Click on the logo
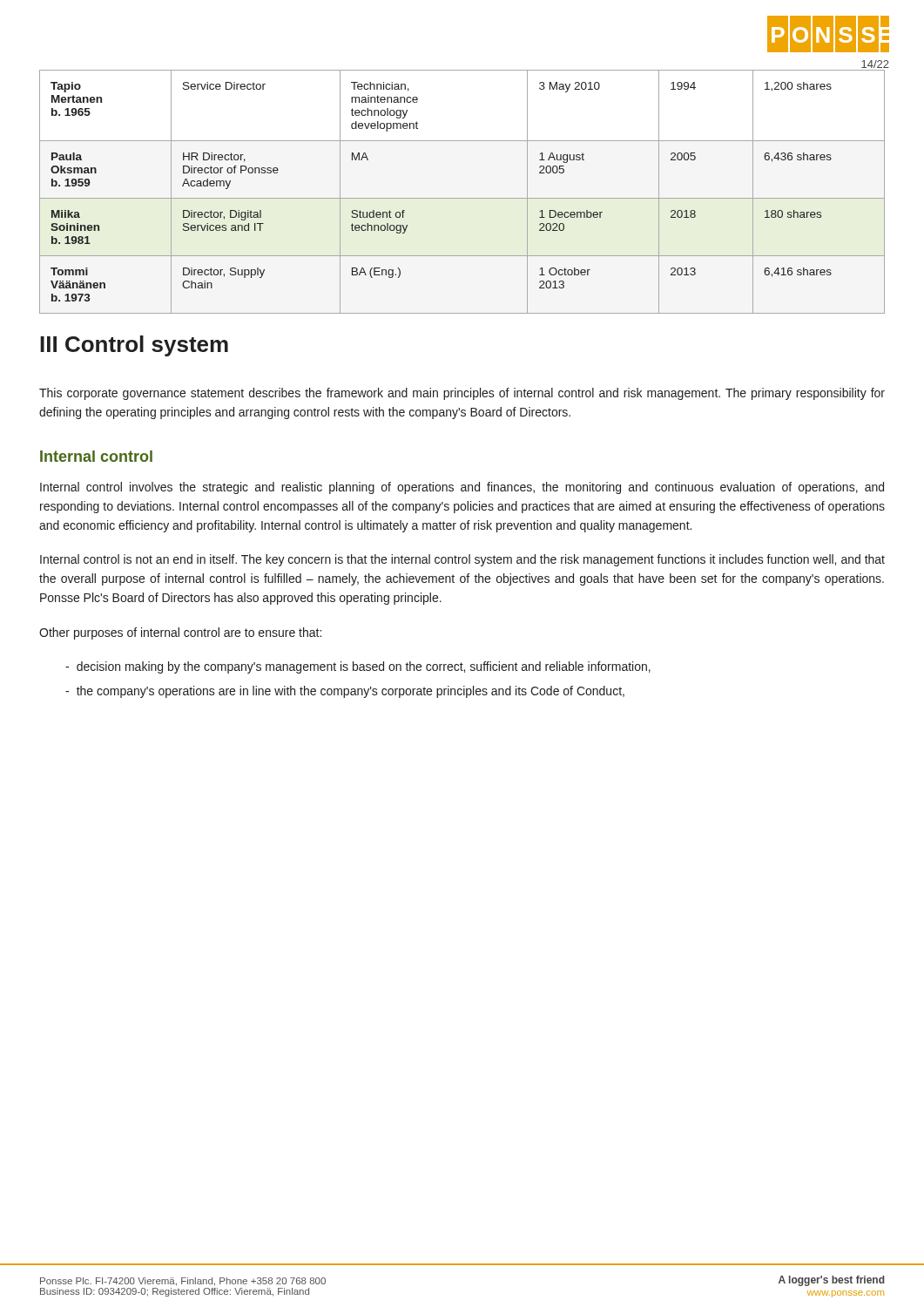The image size is (924, 1307). point(828,43)
